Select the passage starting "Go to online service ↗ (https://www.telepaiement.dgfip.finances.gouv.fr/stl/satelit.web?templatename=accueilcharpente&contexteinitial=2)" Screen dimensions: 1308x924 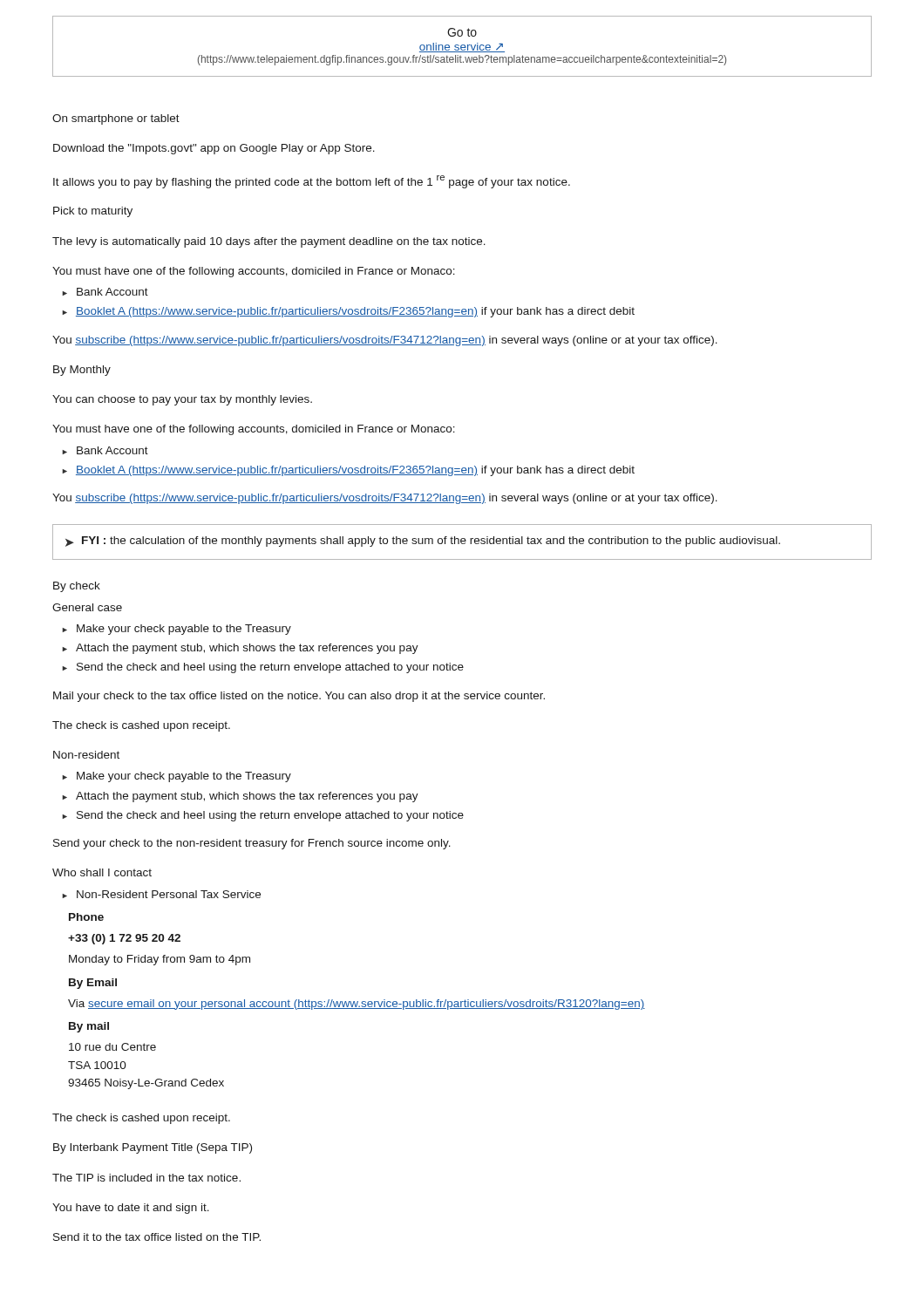[462, 45]
